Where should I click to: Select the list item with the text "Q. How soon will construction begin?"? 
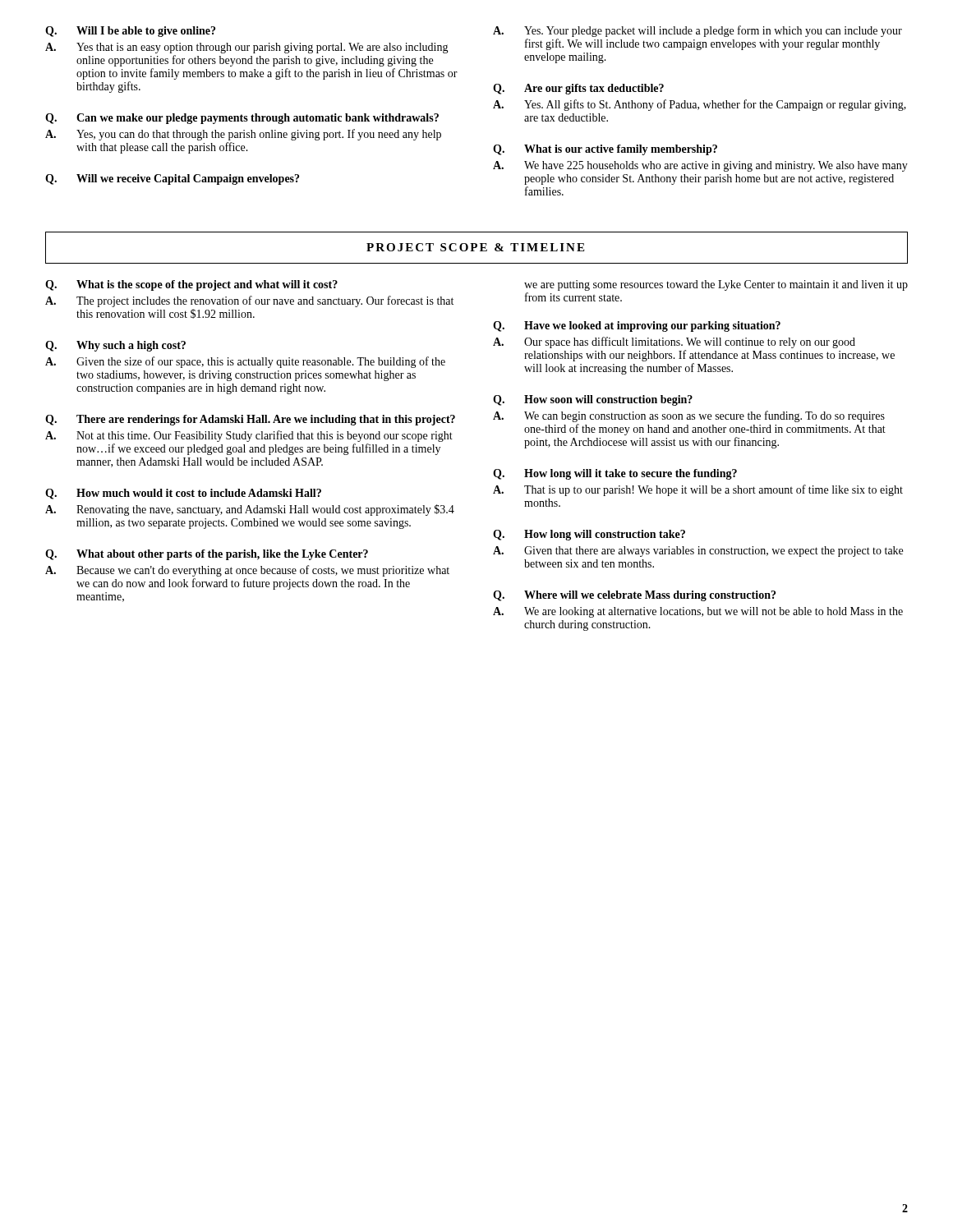coord(700,421)
